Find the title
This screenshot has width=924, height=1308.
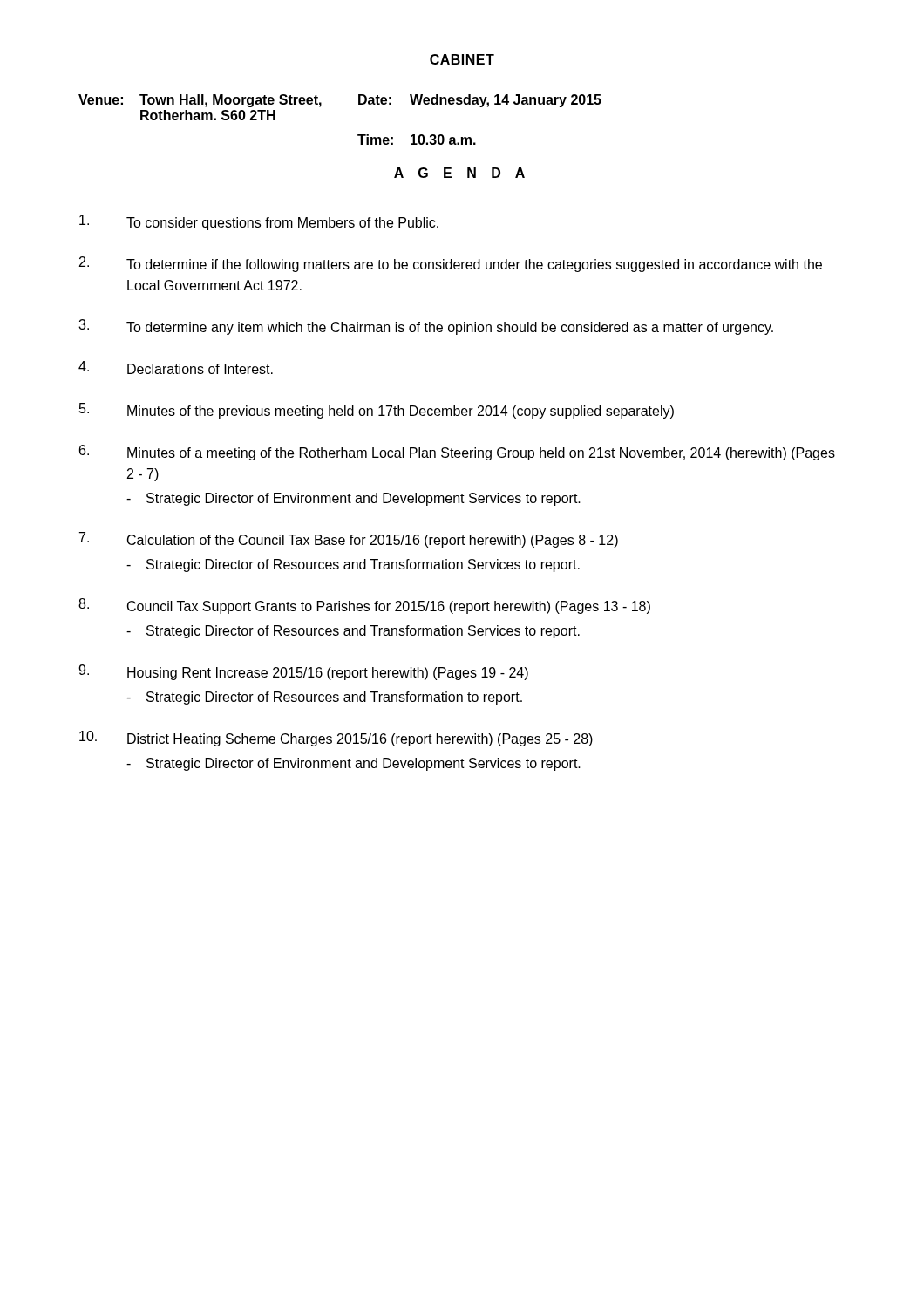click(462, 60)
